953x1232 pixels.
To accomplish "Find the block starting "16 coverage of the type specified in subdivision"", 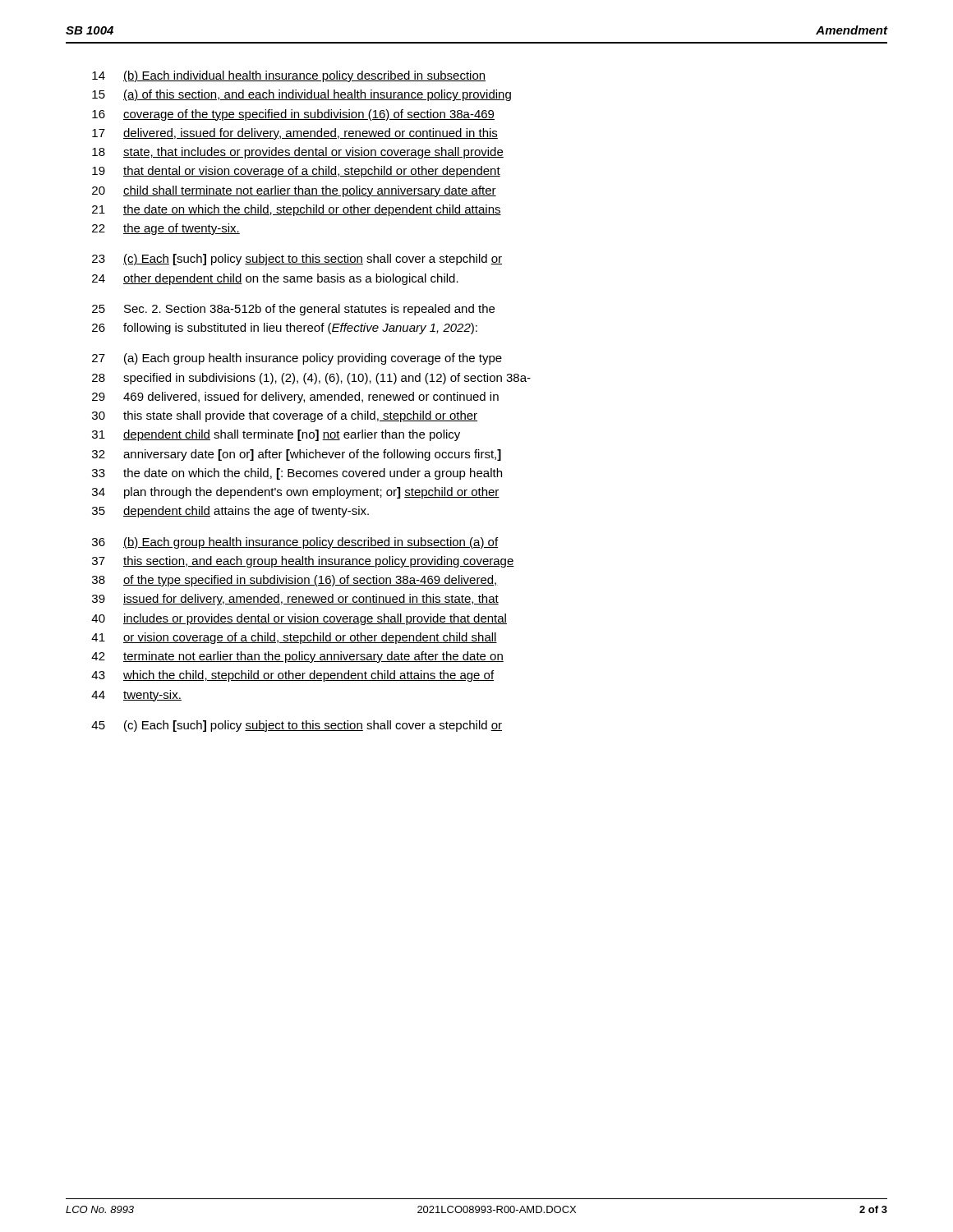I will tap(476, 113).
